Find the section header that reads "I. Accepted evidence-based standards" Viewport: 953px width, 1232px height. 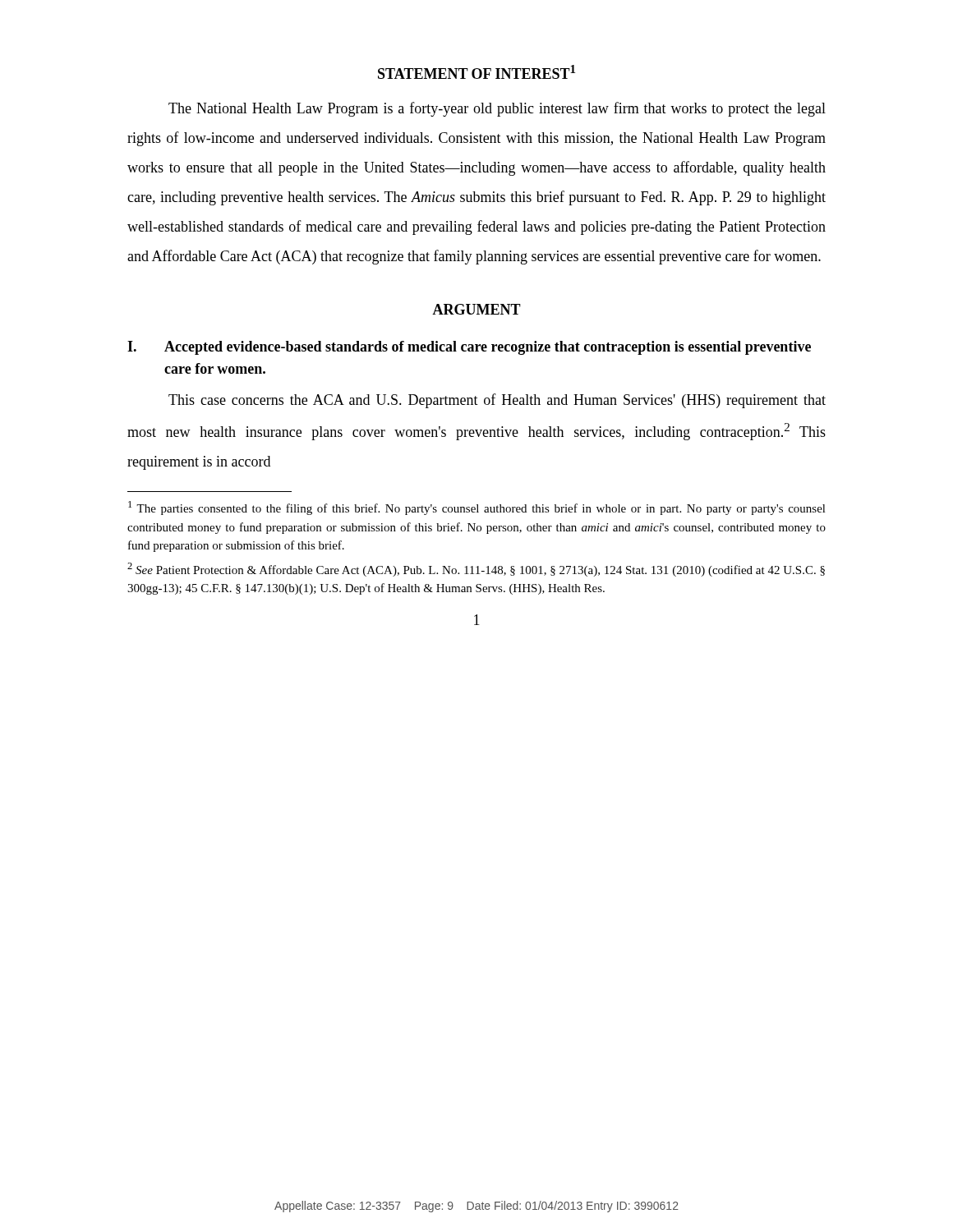pyautogui.click(x=476, y=358)
